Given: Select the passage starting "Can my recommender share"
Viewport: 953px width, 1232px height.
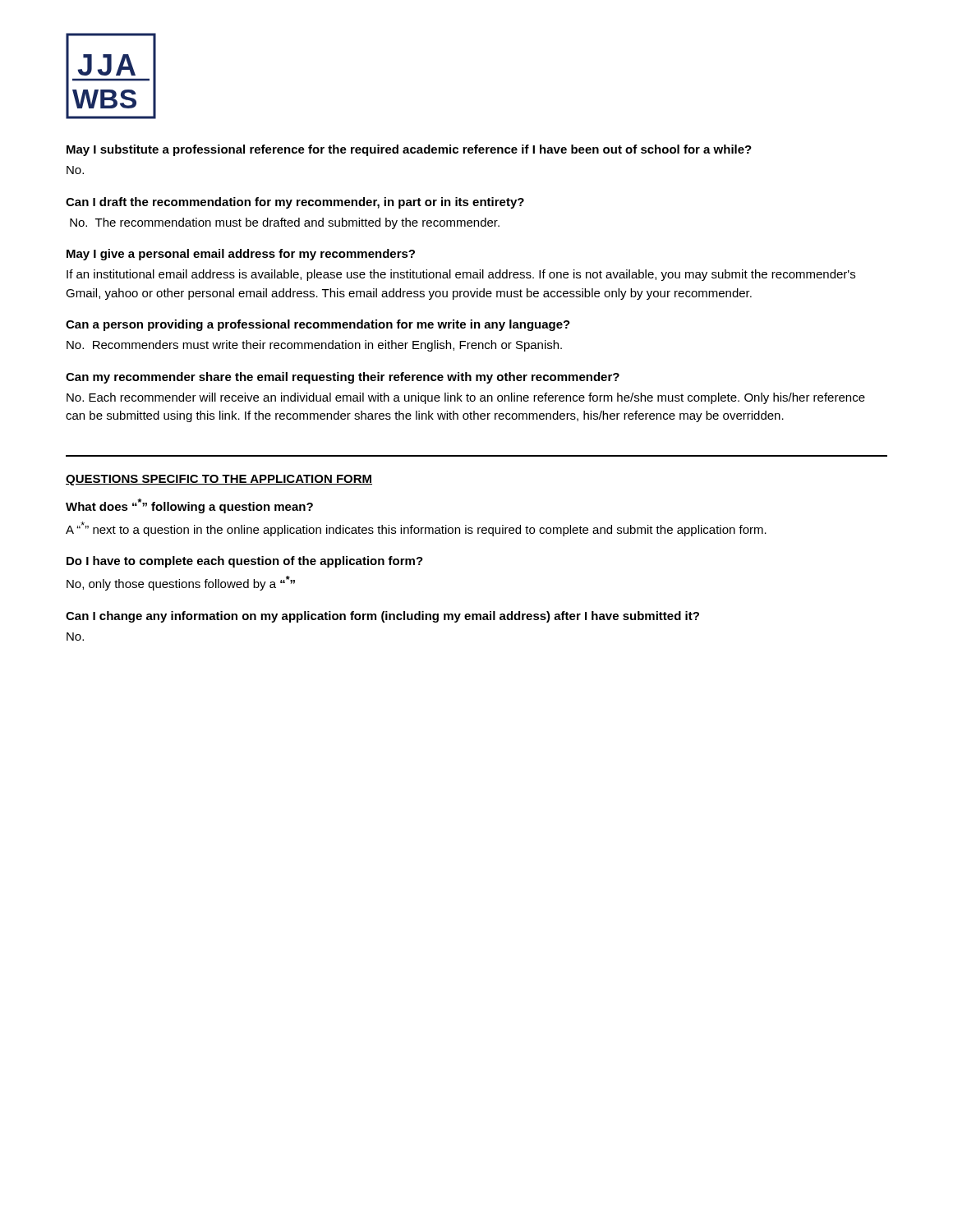Looking at the screenshot, I should 343,376.
